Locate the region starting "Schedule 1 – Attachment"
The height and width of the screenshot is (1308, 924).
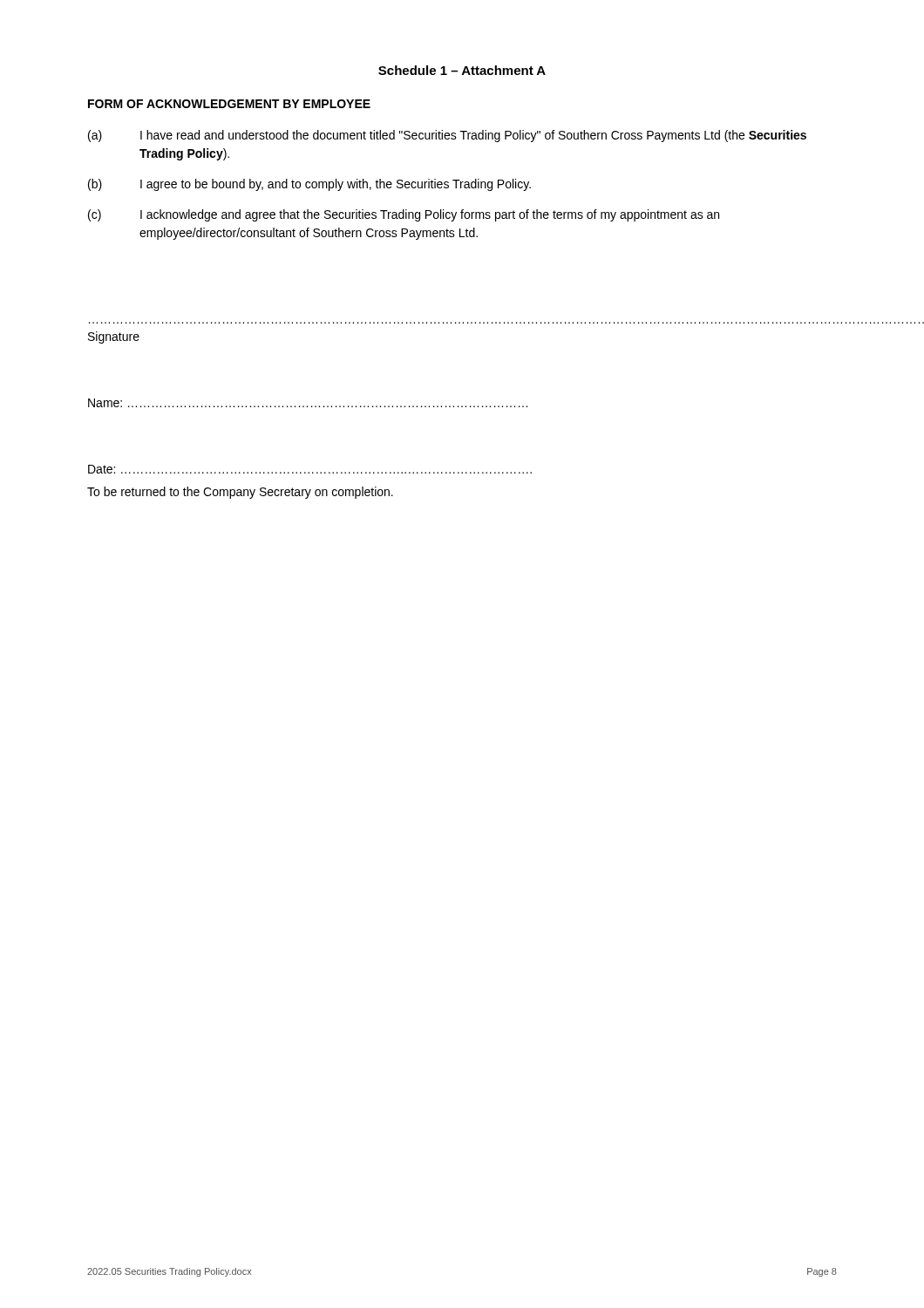pos(462,70)
